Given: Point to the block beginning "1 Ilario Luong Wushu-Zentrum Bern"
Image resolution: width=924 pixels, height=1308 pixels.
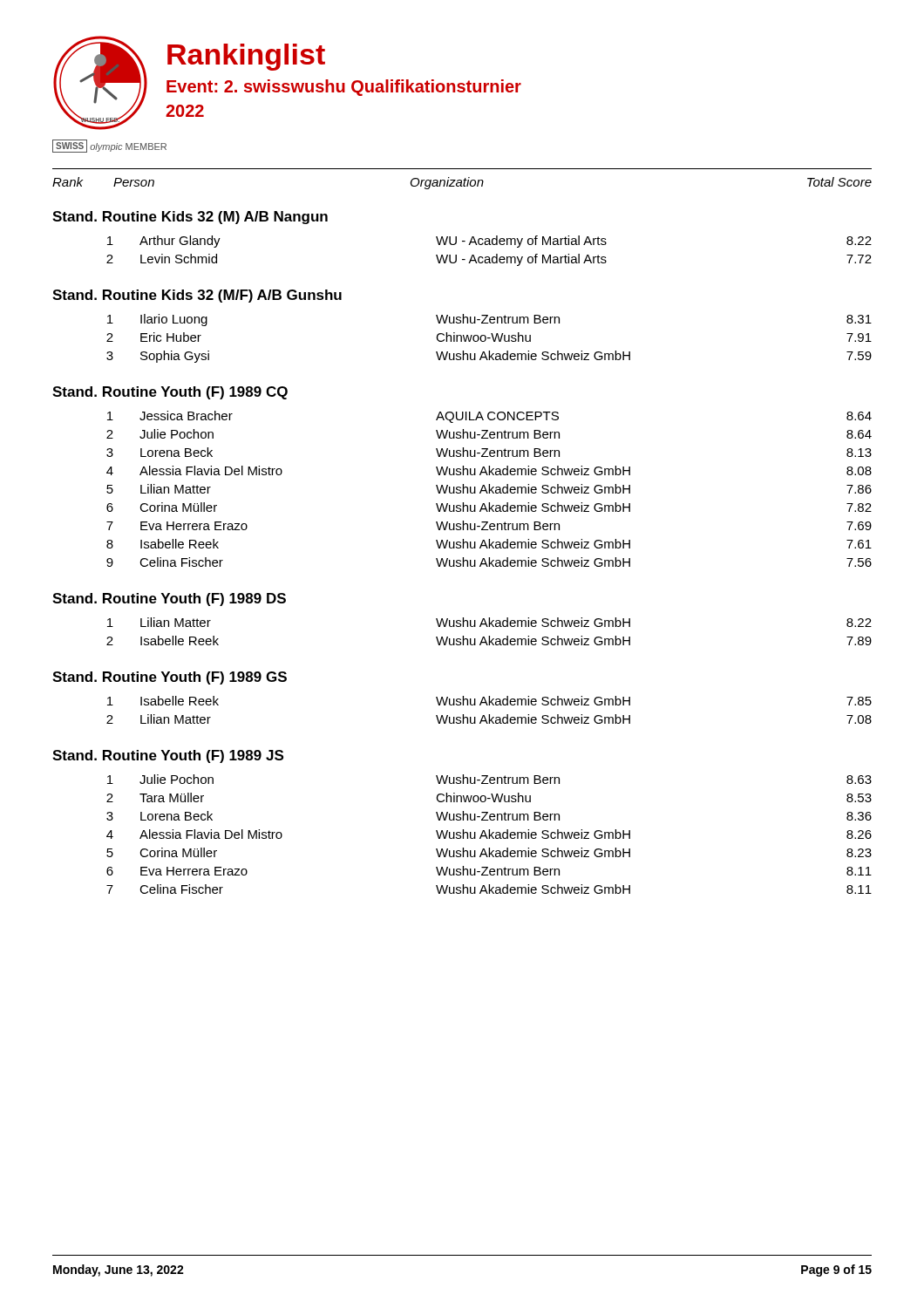Looking at the screenshot, I should tap(462, 319).
